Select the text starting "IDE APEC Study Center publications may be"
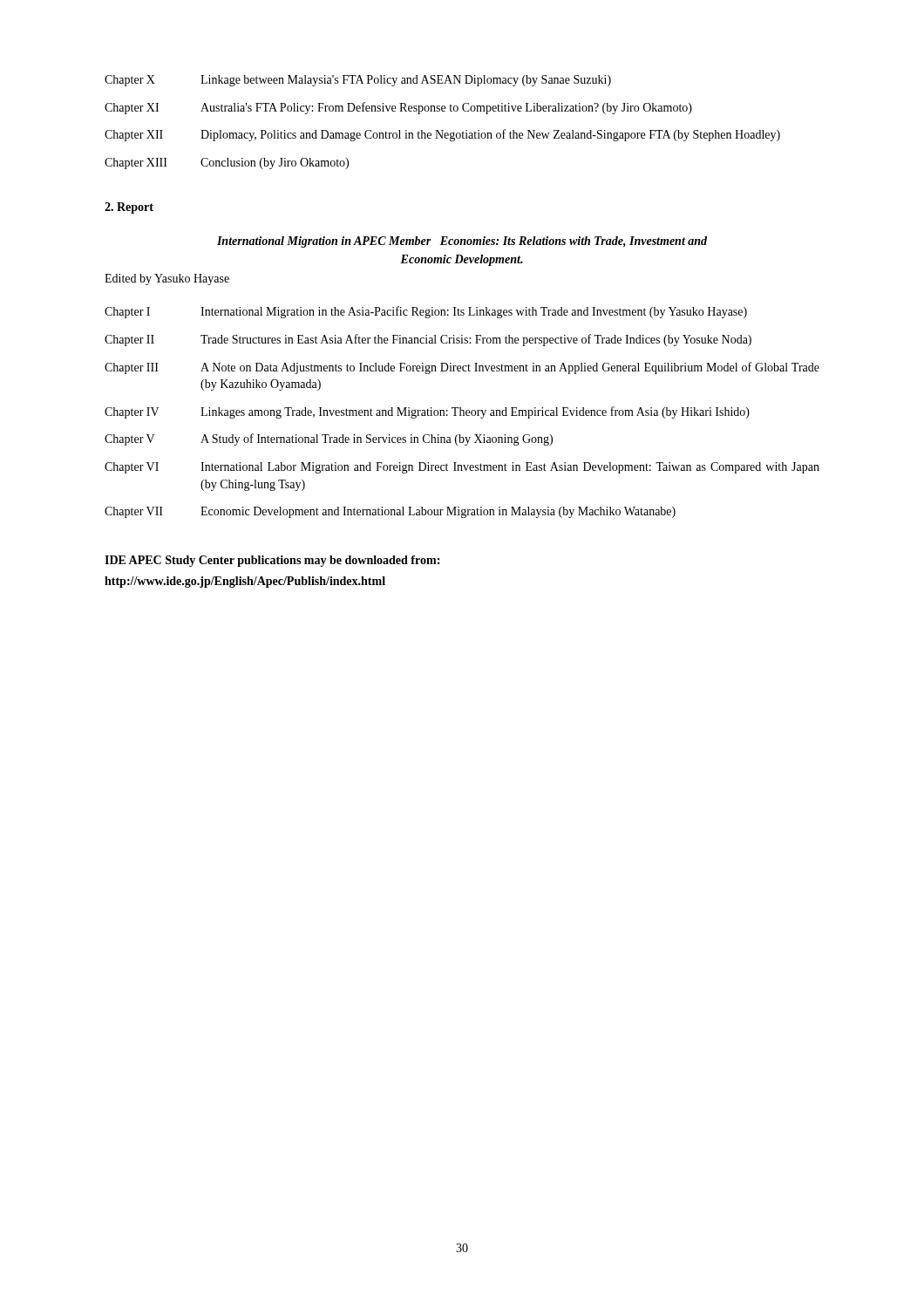The image size is (924, 1308). pos(273,560)
